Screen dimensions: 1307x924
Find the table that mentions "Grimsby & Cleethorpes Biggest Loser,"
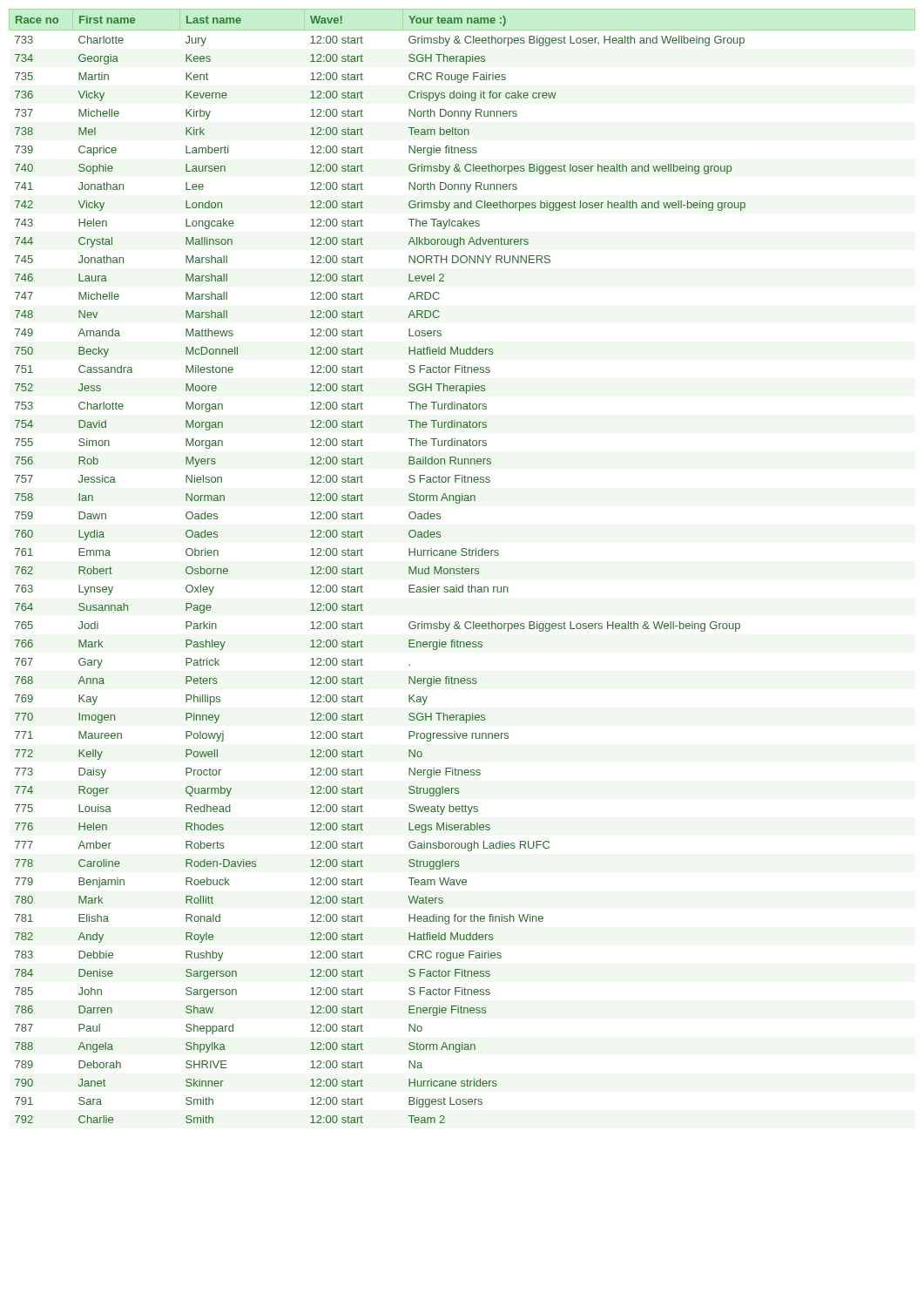tap(462, 569)
